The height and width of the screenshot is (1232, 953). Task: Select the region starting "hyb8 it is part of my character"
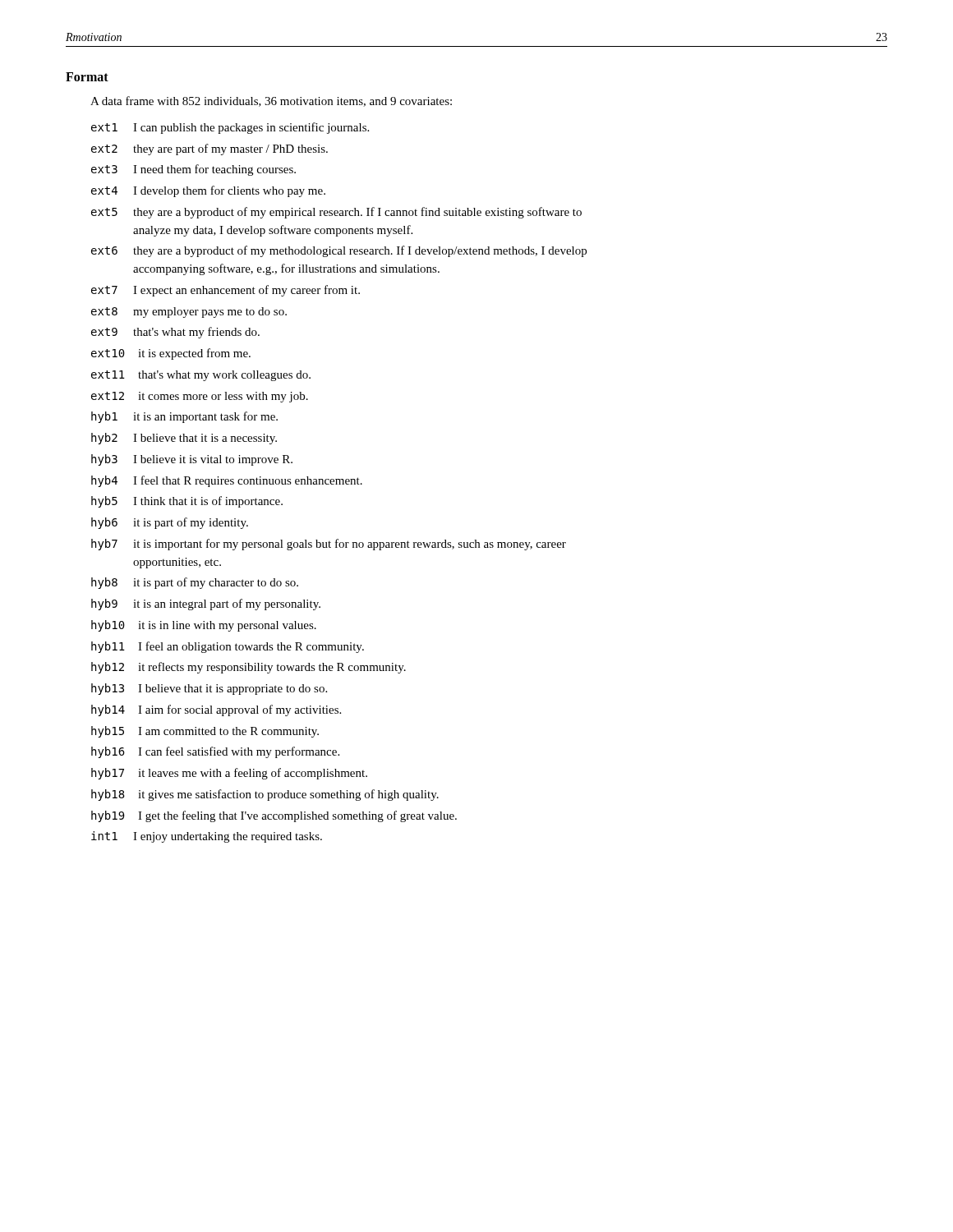[x=195, y=583]
